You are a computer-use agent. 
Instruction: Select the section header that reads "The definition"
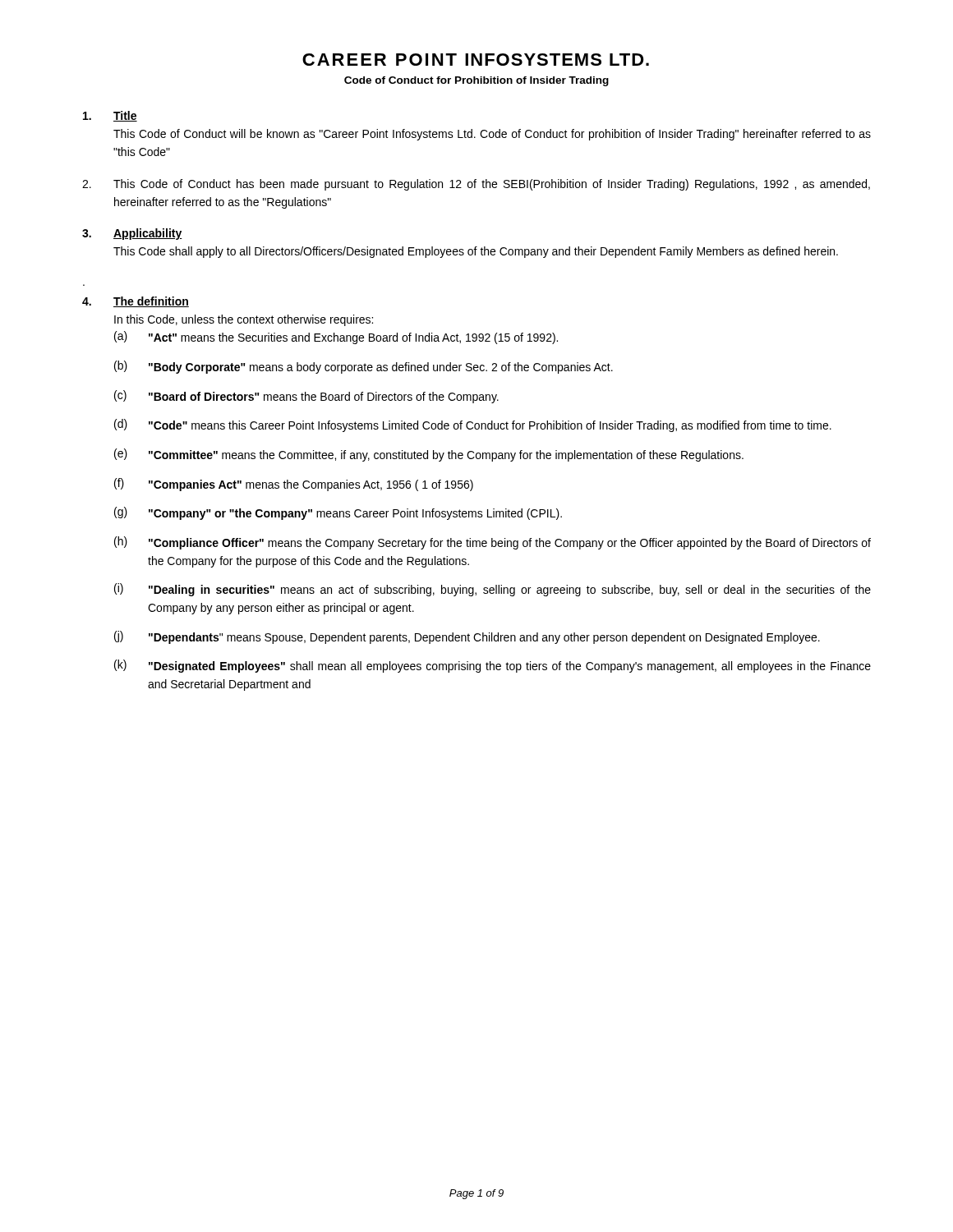coord(151,302)
